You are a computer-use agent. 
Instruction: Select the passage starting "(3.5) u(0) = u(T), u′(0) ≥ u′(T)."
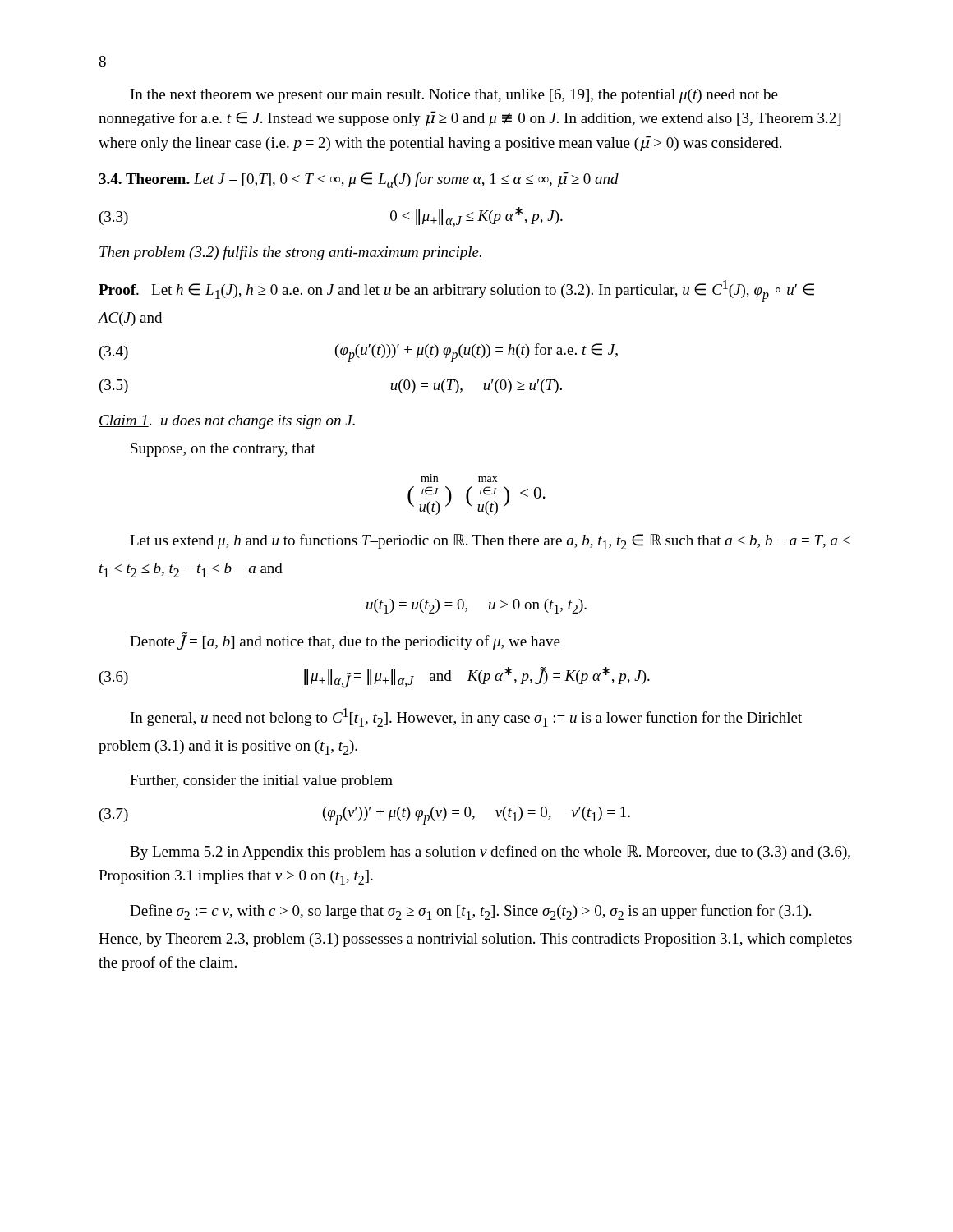pos(448,385)
